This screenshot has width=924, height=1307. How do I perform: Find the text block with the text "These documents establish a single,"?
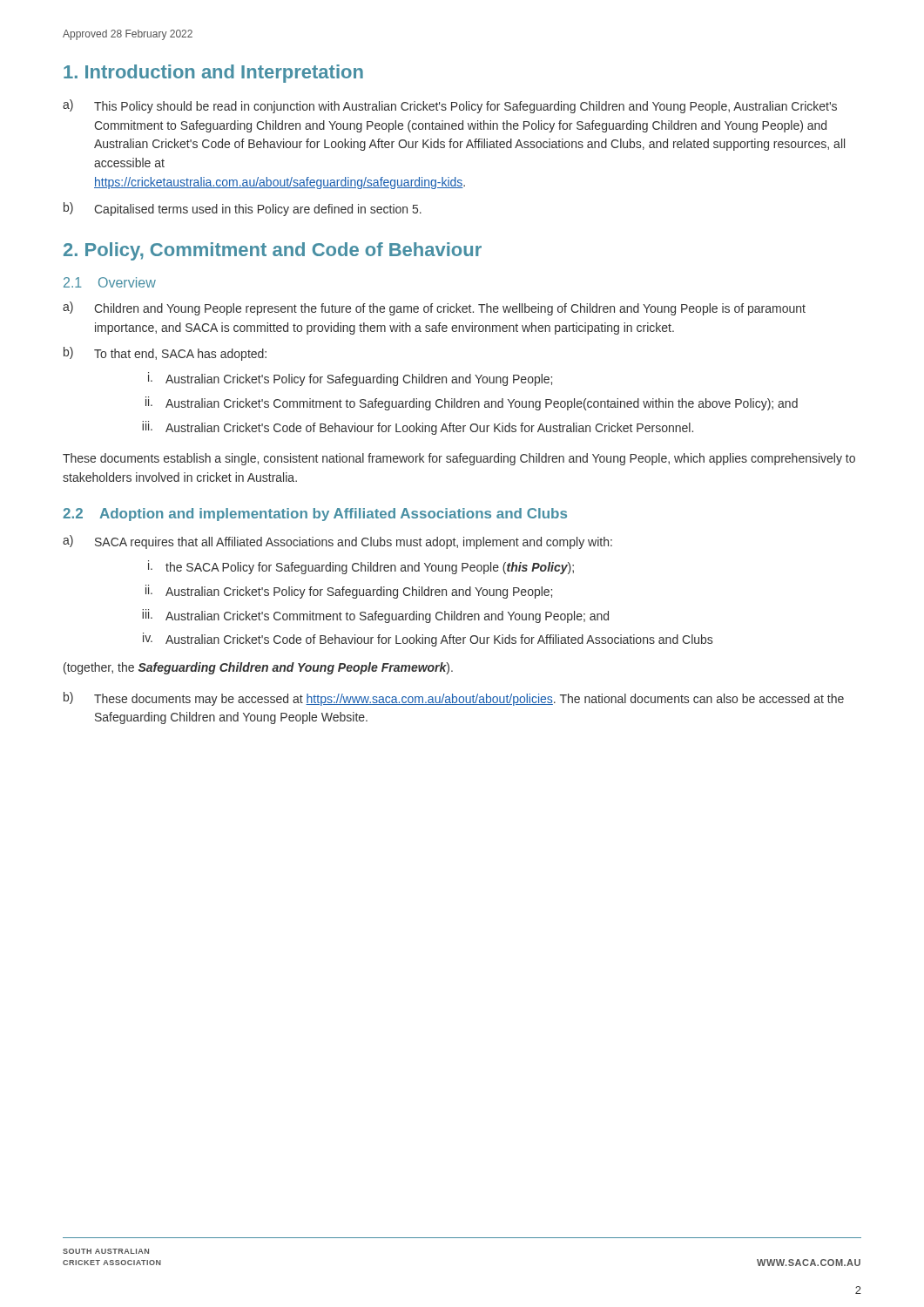click(x=459, y=468)
